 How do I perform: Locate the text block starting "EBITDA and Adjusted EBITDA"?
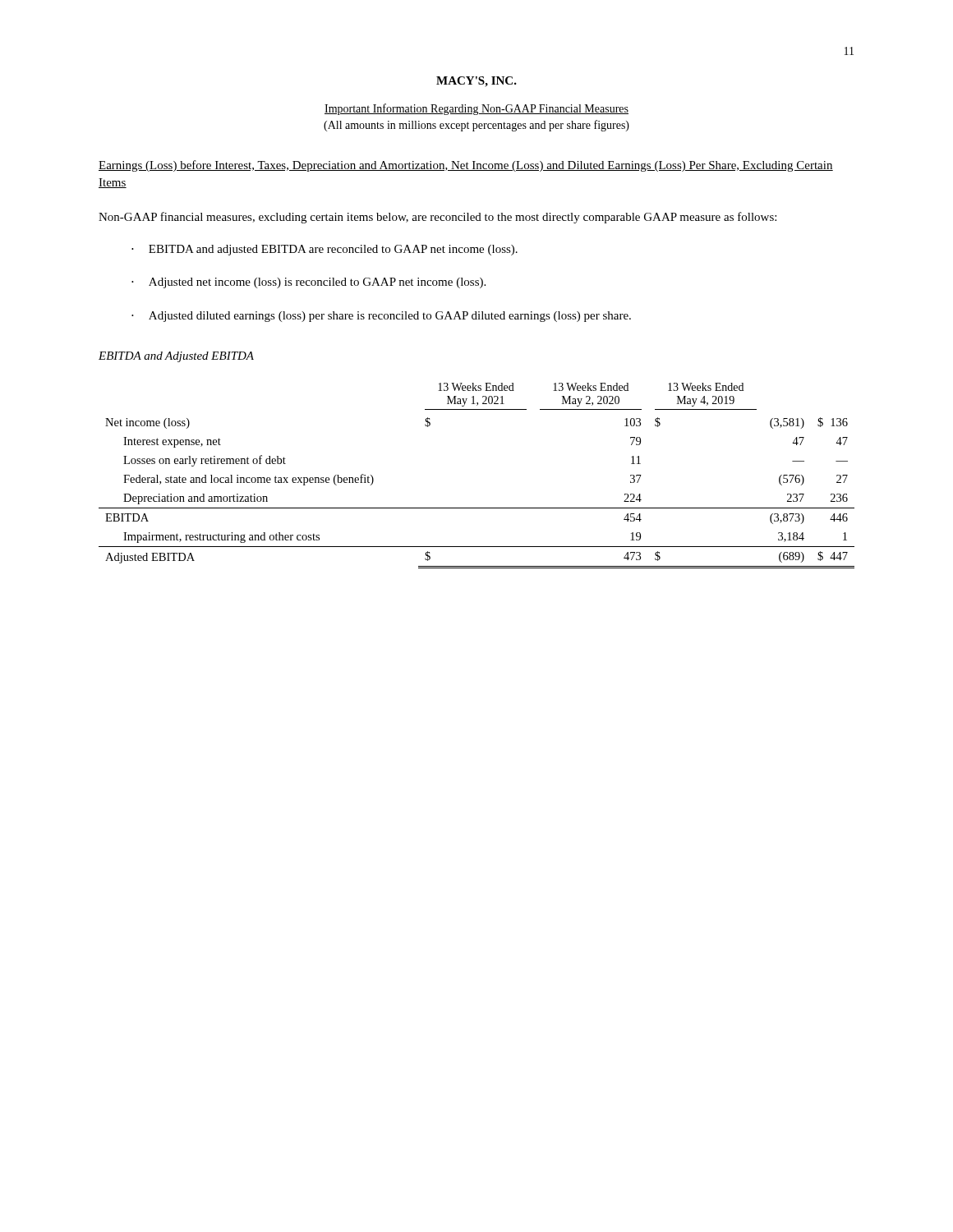click(176, 356)
